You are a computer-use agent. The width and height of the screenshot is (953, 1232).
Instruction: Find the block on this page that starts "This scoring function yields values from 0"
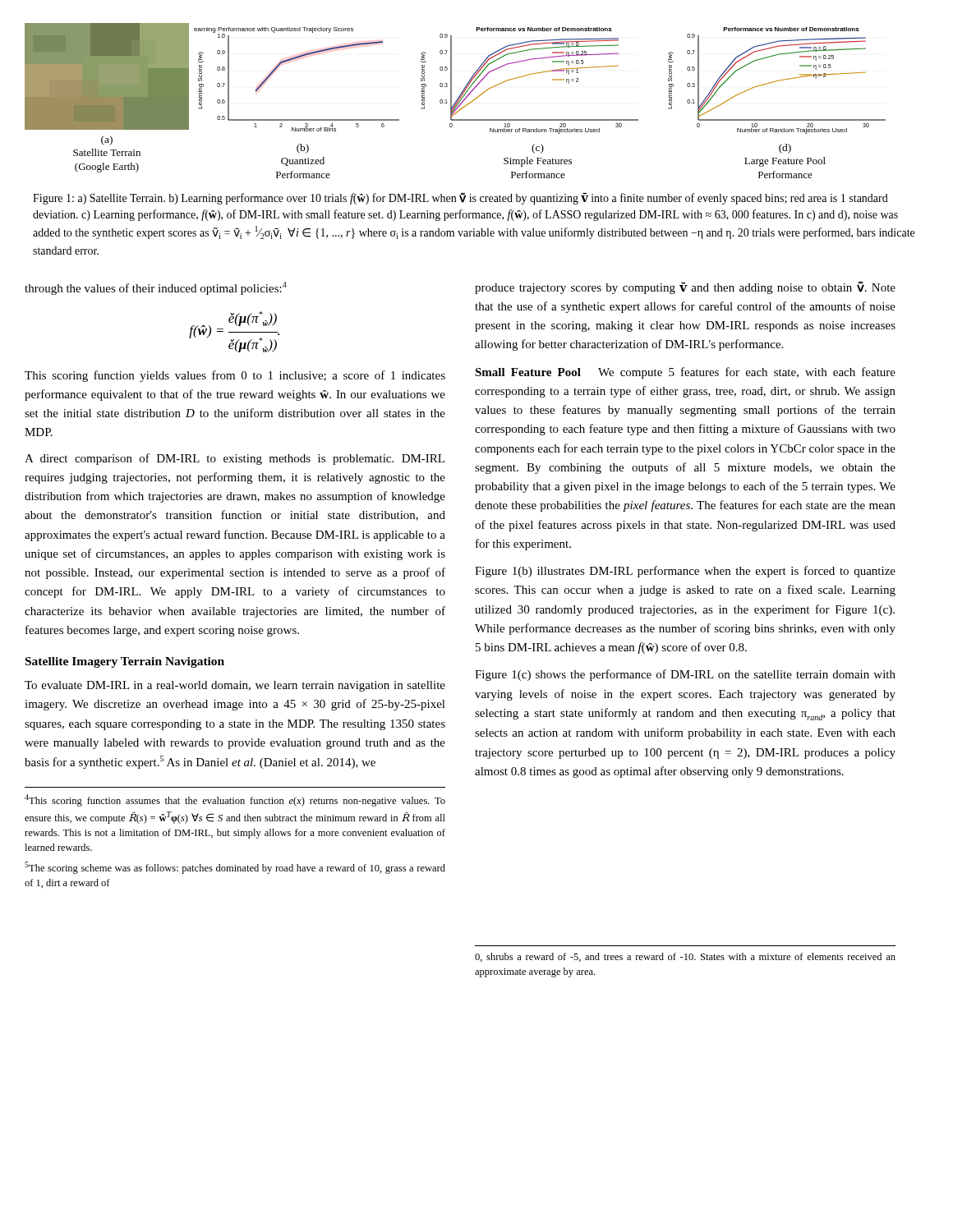point(235,404)
